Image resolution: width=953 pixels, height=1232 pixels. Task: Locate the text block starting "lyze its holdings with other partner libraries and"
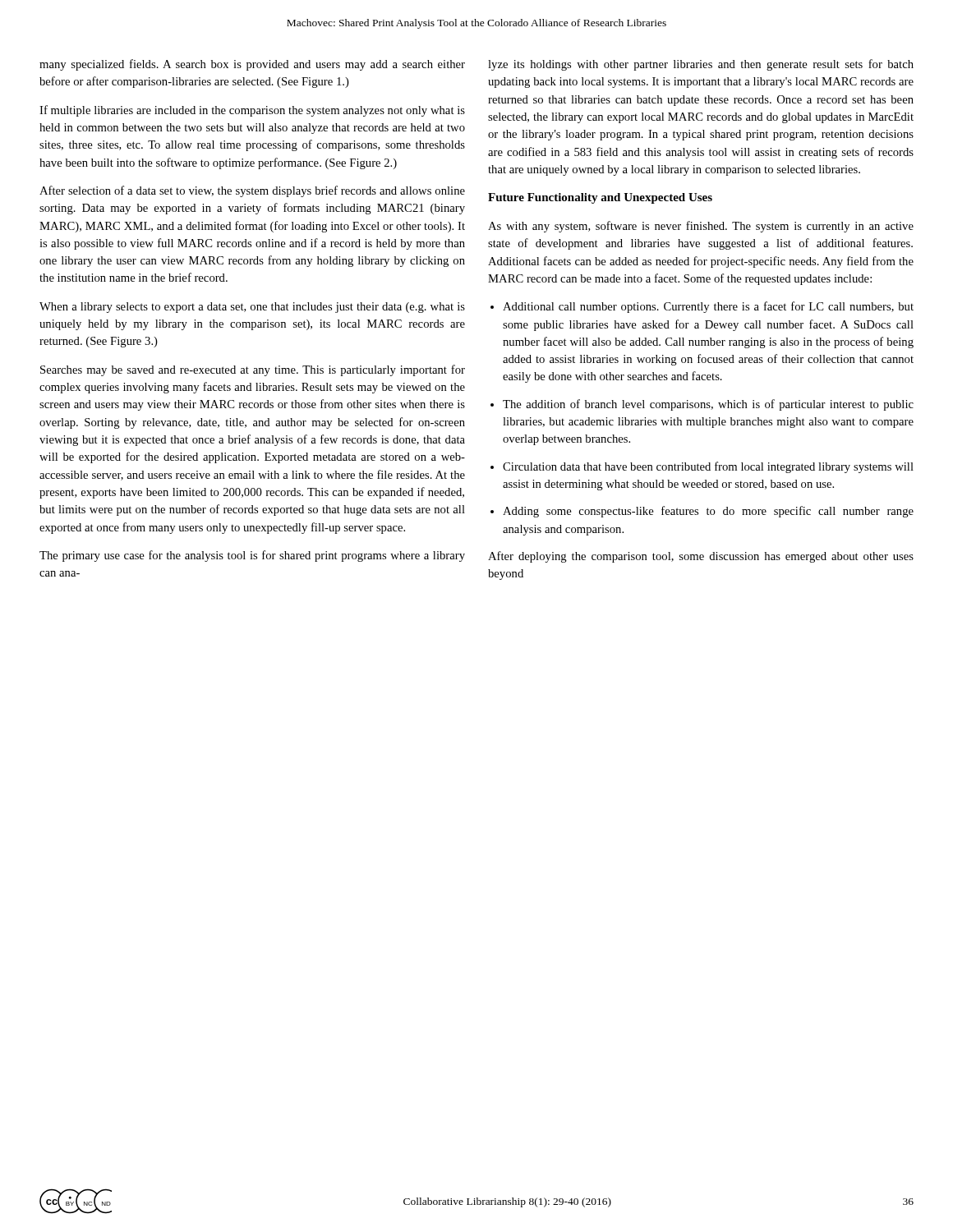click(x=701, y=117)
